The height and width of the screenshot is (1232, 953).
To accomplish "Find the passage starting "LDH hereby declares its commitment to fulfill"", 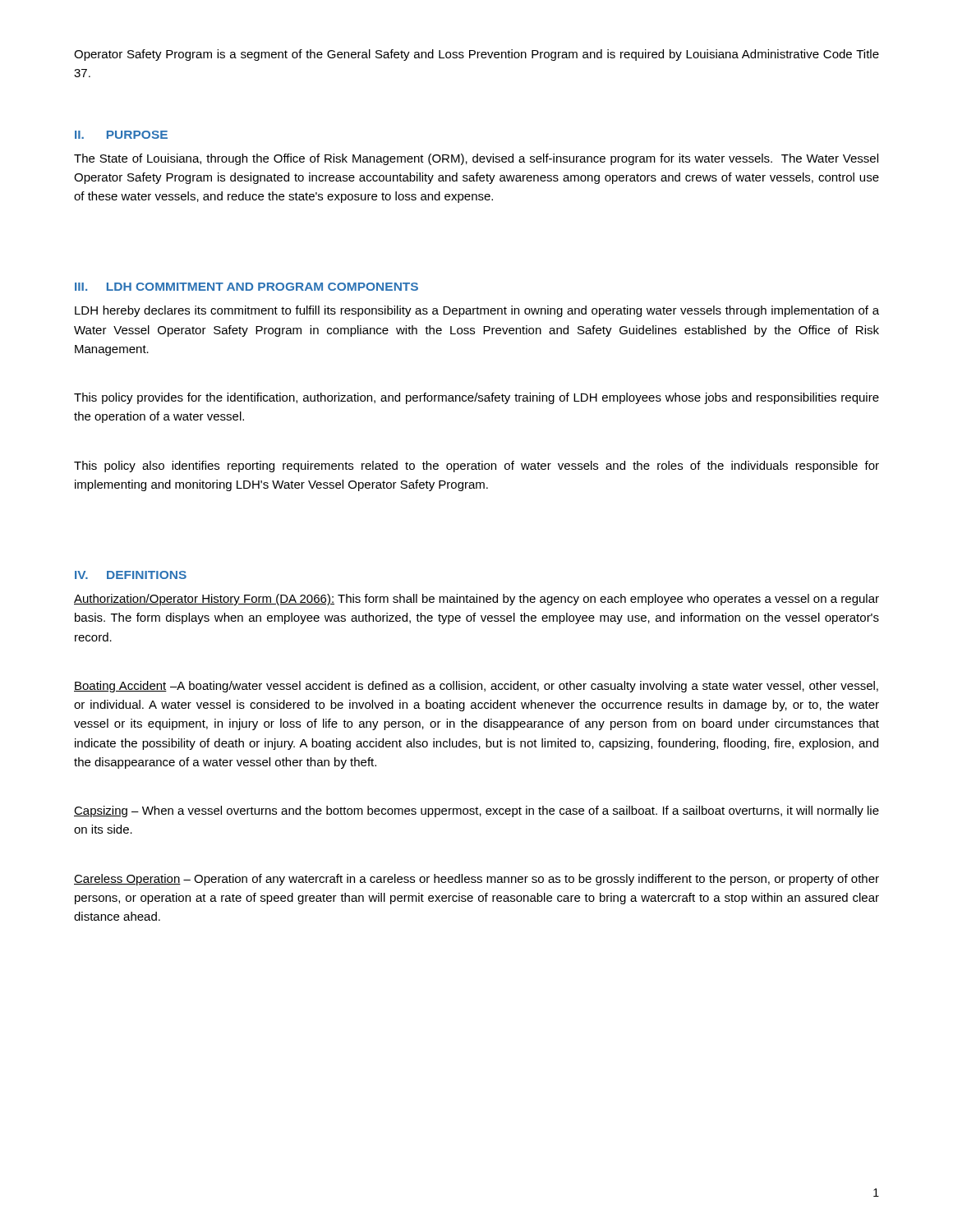I will 476,329.
